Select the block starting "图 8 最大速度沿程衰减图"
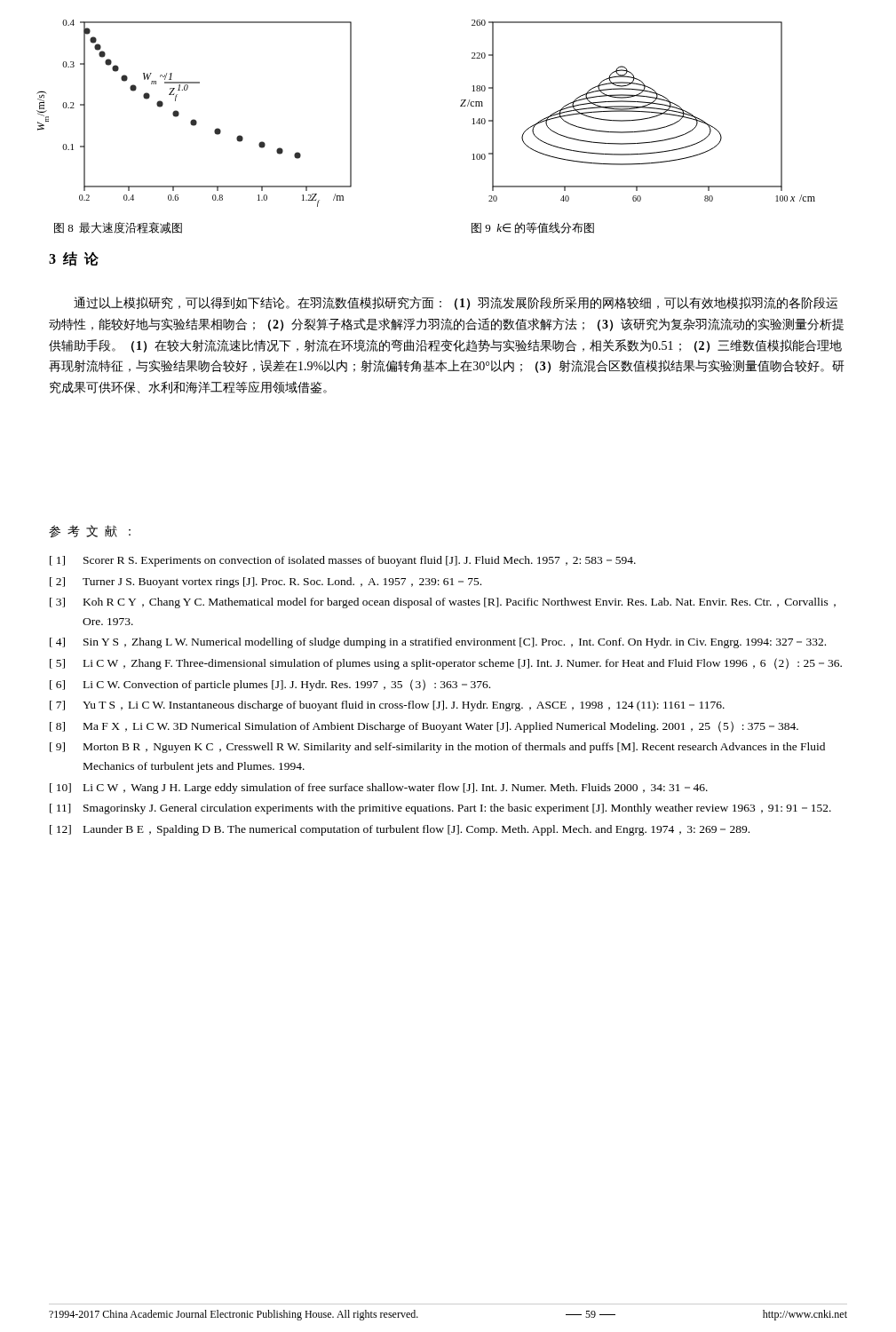The height and width of the screenshot is (1332, 896). [118, 228]
